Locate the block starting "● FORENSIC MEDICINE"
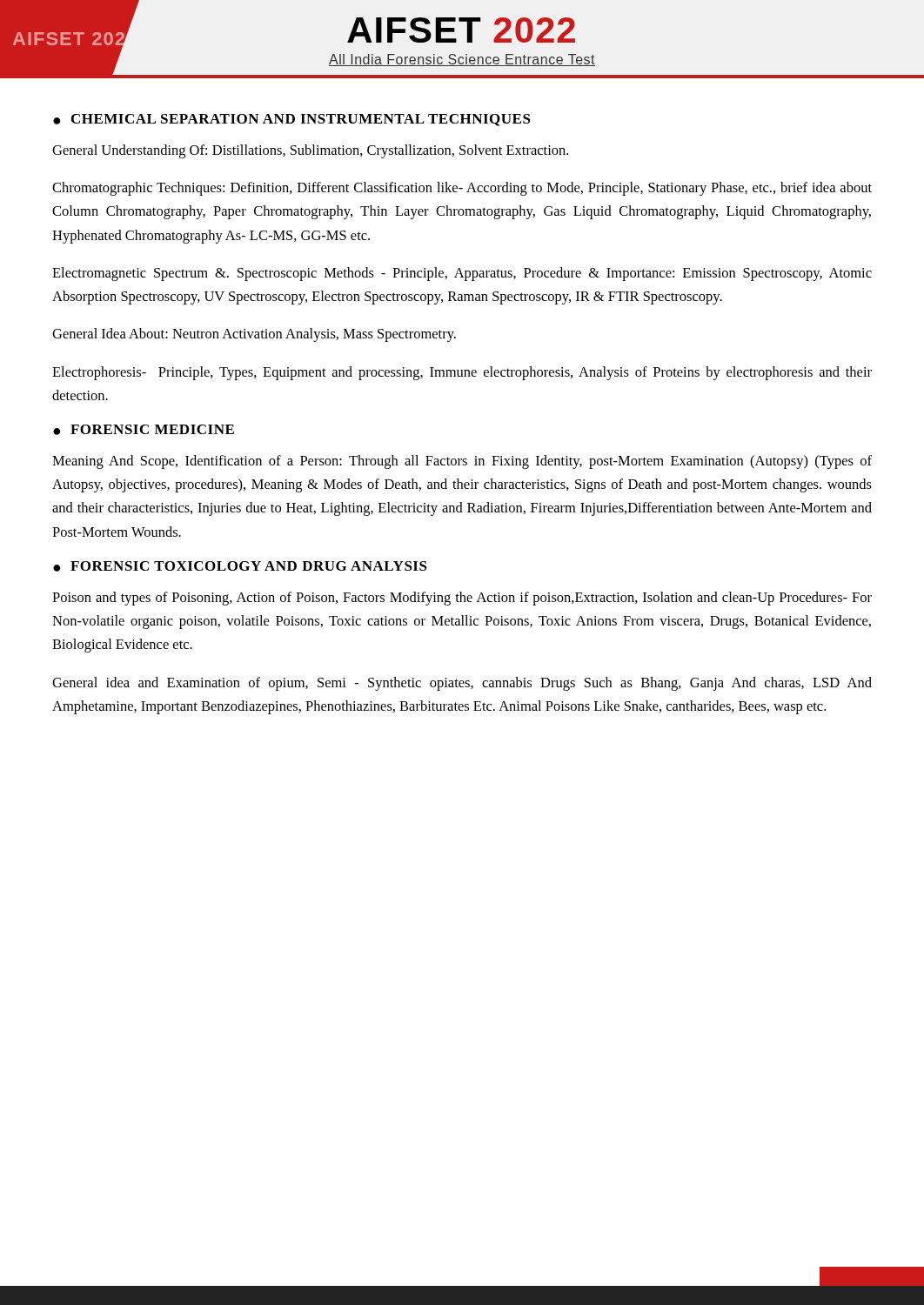This screenshot has width=924, height=1305. pos(144,431)
